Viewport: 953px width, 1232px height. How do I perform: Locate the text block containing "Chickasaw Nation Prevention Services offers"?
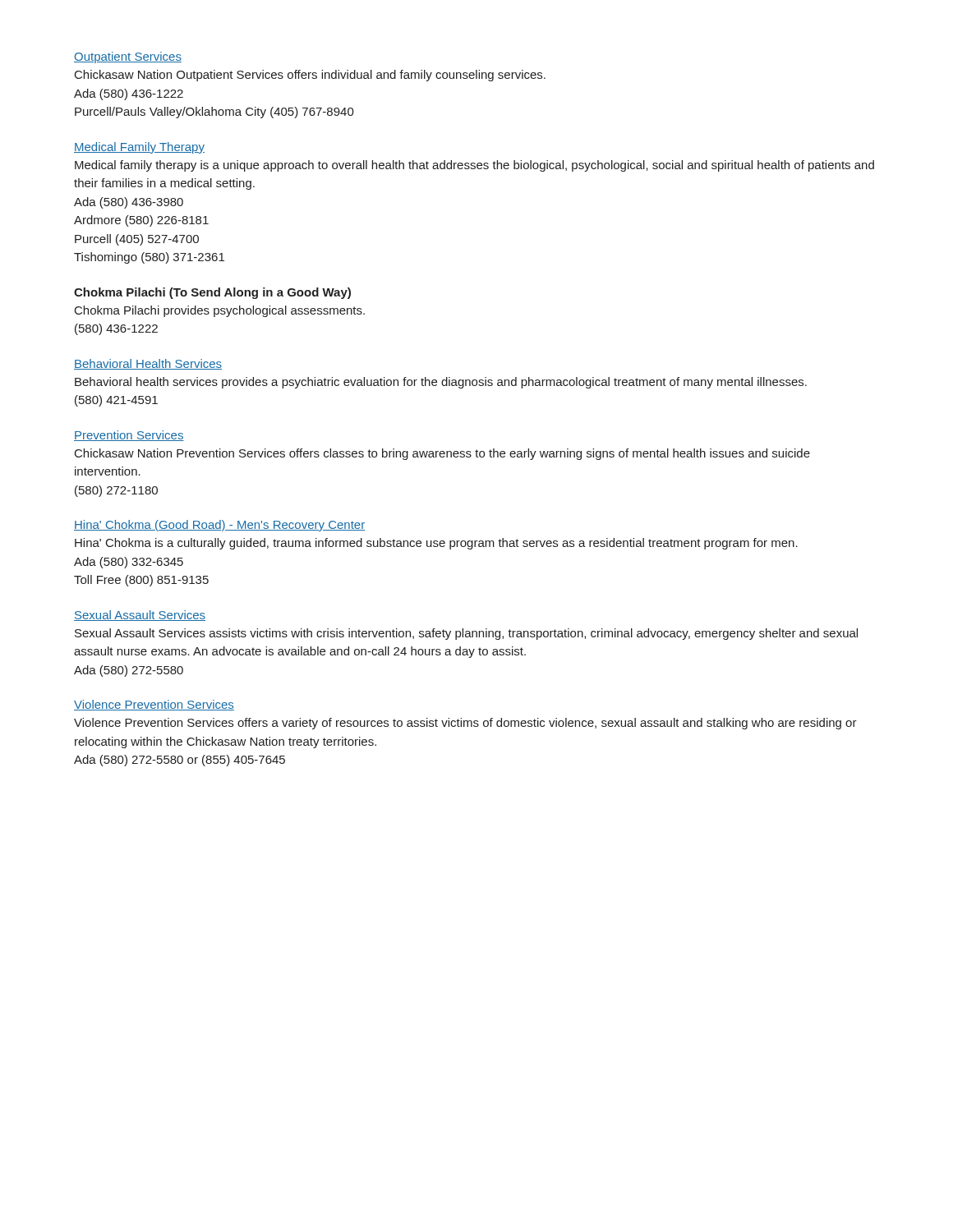[442, 454]
